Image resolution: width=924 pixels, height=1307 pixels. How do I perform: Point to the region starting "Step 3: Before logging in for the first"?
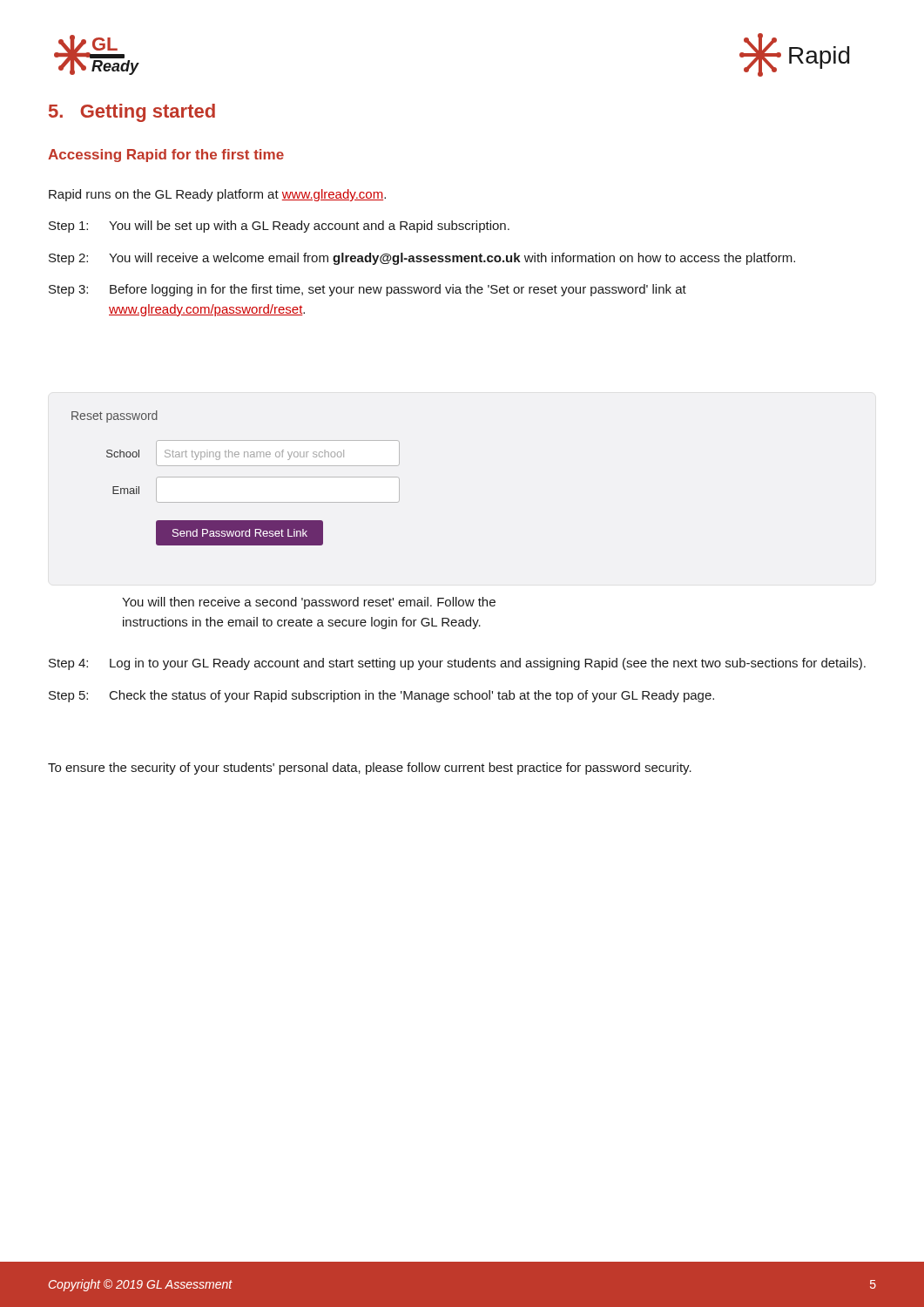pos(462,299)
